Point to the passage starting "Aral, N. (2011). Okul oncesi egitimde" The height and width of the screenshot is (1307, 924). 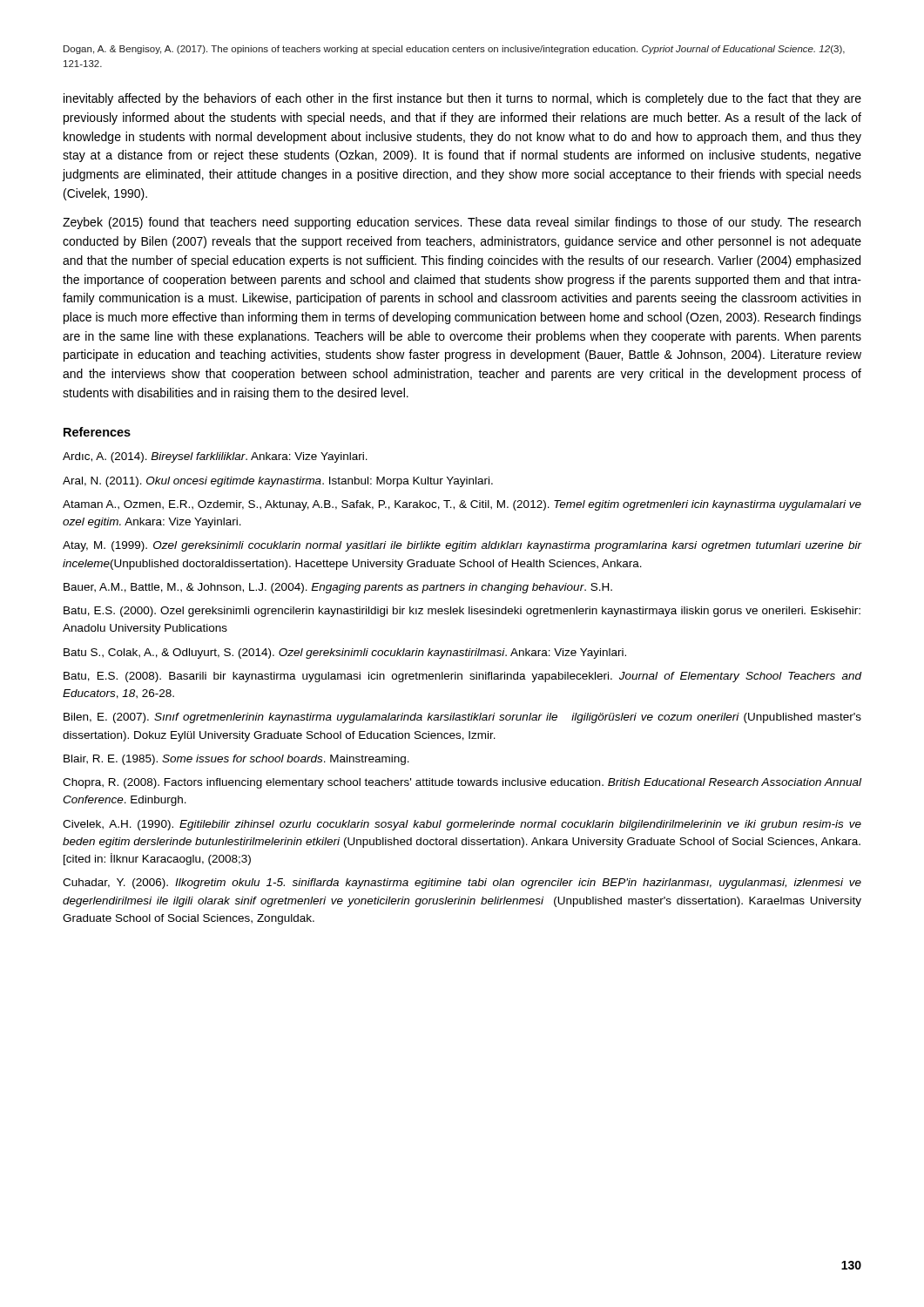pyautogui.click(x=278, y=480)
